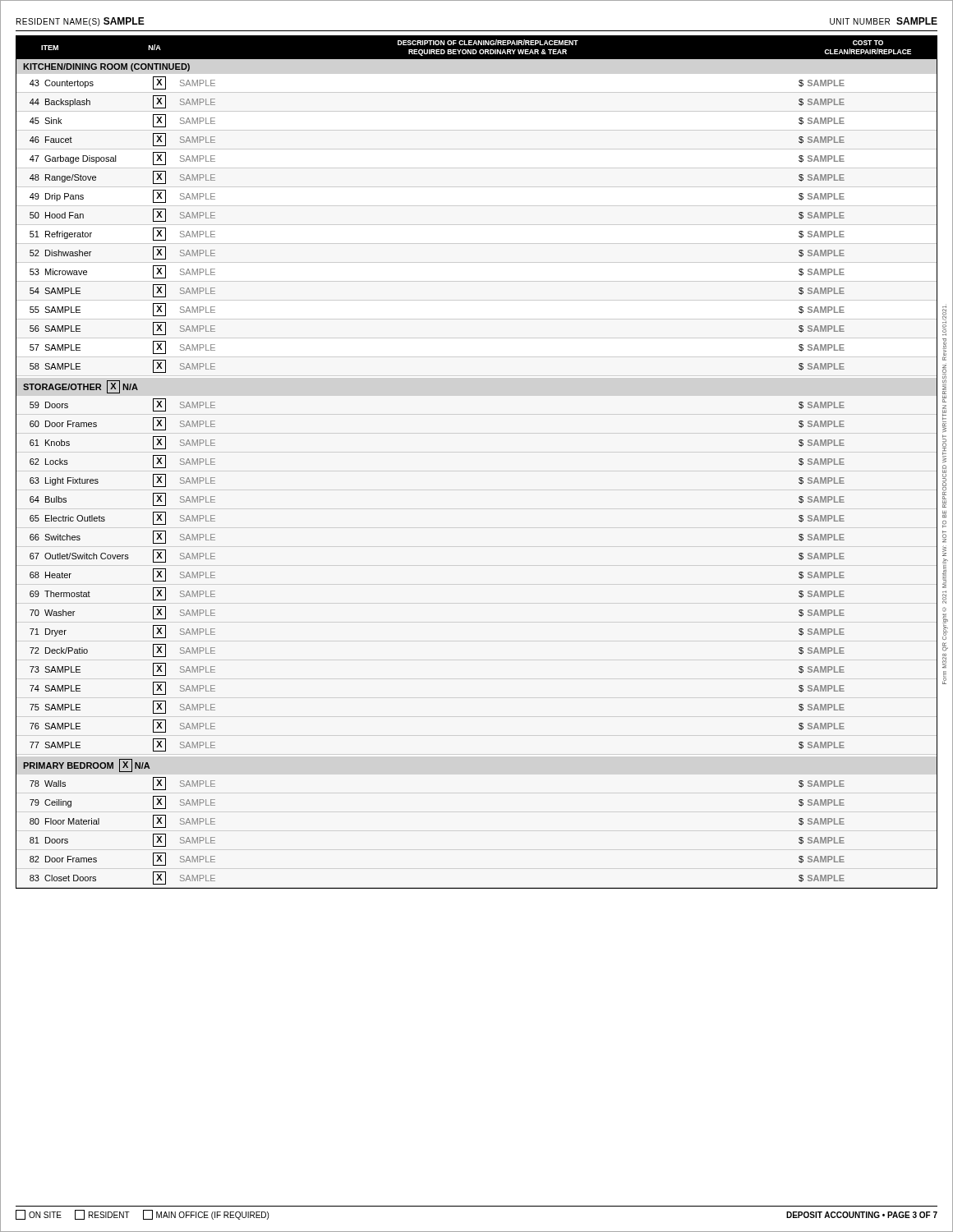Locate the section header with the text "STORAGE/OTHER X N/A"

coord(80,387)
